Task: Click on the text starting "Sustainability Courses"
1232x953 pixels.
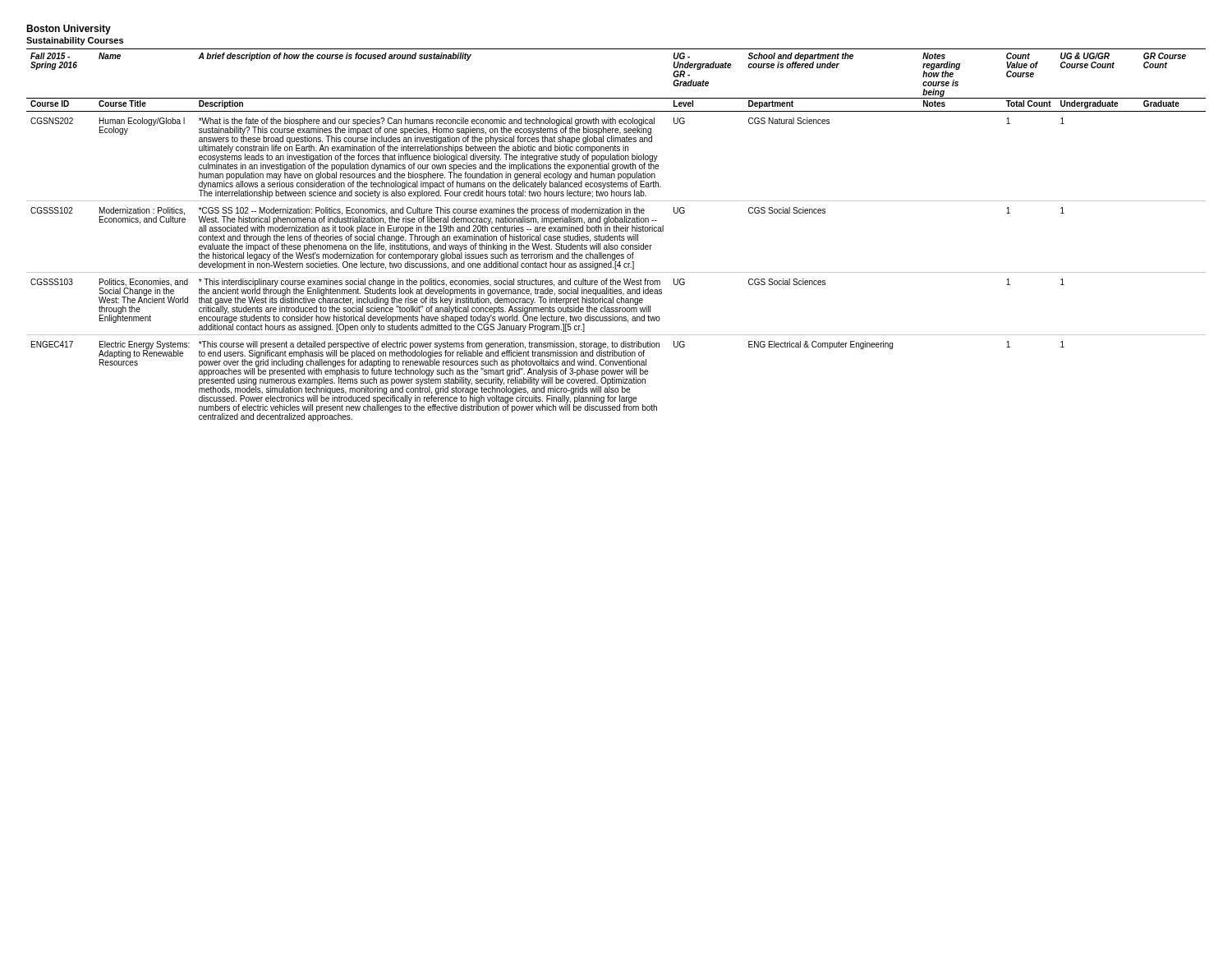Action: pyautogui.click(x=75, y=40)
